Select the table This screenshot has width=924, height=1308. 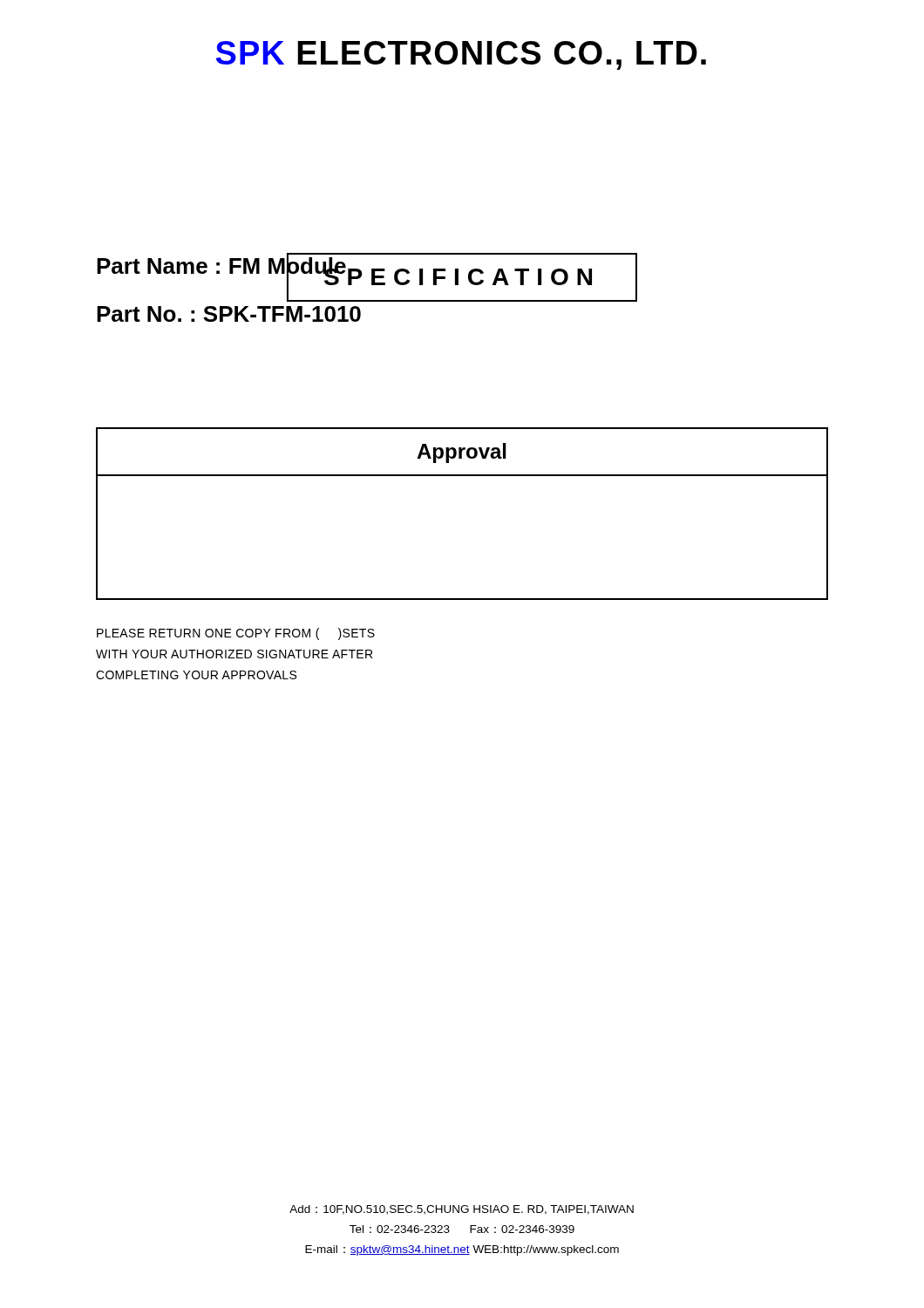pyautogui.click(x=462, y=514)
